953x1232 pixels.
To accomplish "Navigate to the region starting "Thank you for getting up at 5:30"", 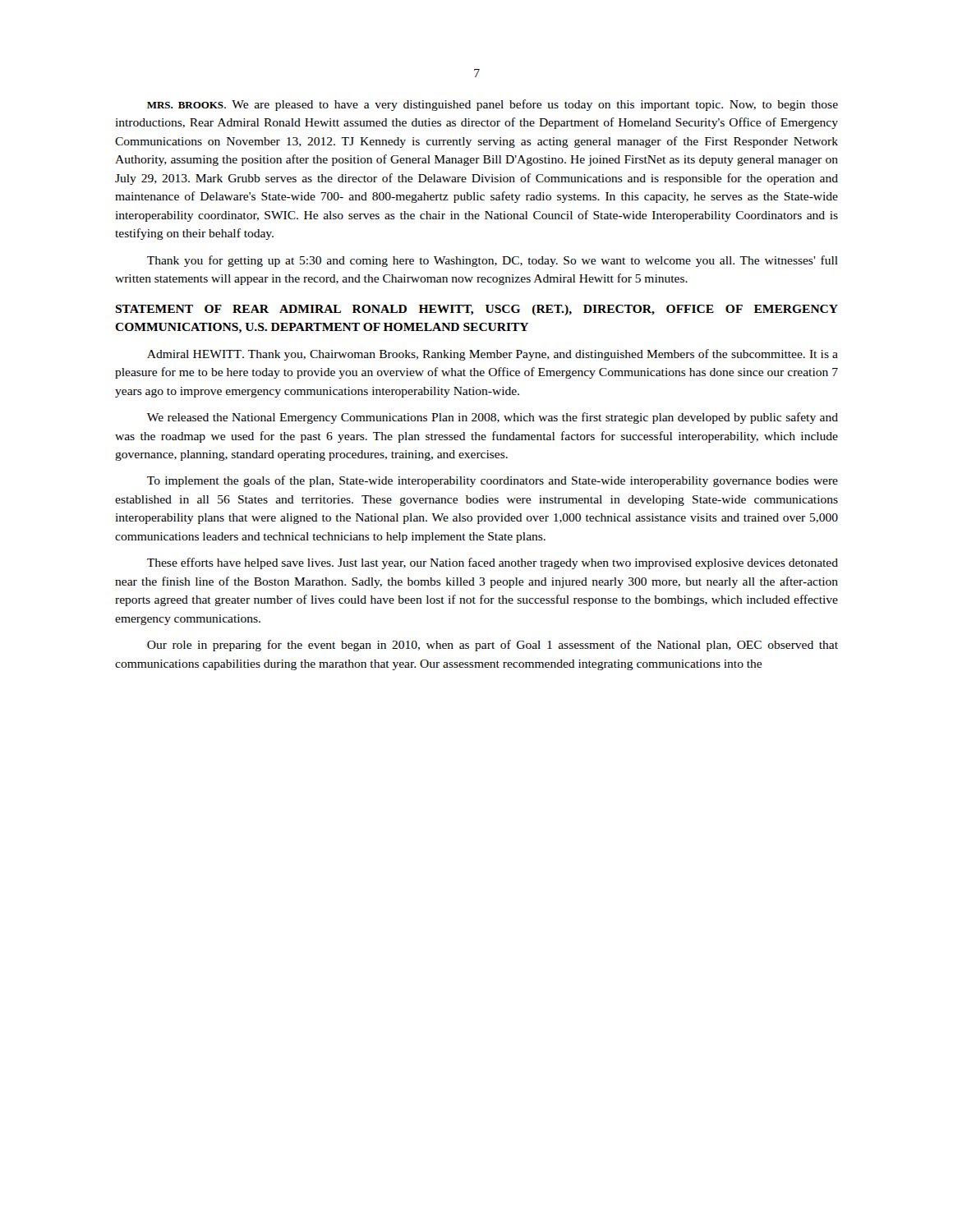I will (x=476, y=270).
